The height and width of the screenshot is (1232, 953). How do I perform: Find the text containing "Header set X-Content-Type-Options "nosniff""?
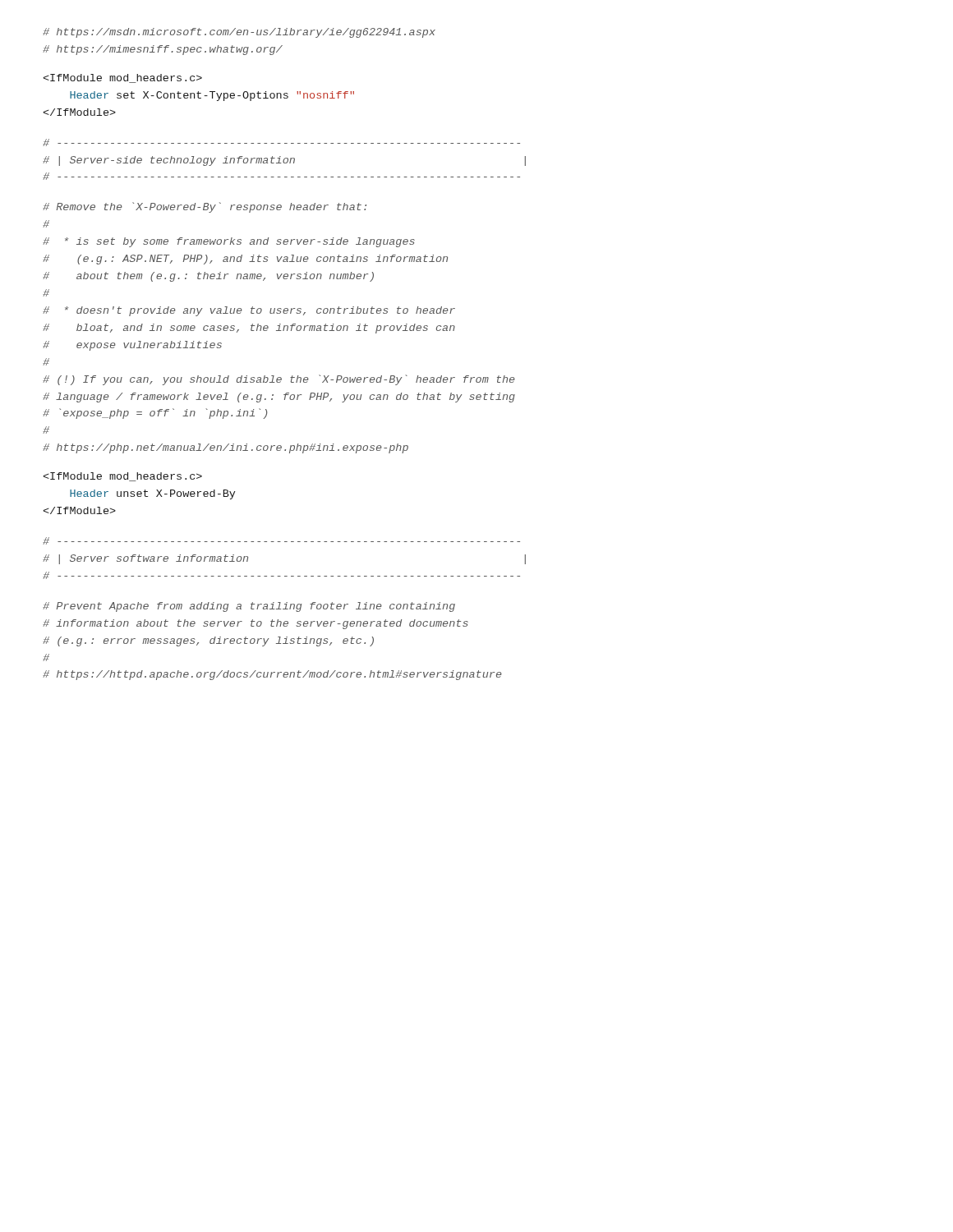point(122,78)
